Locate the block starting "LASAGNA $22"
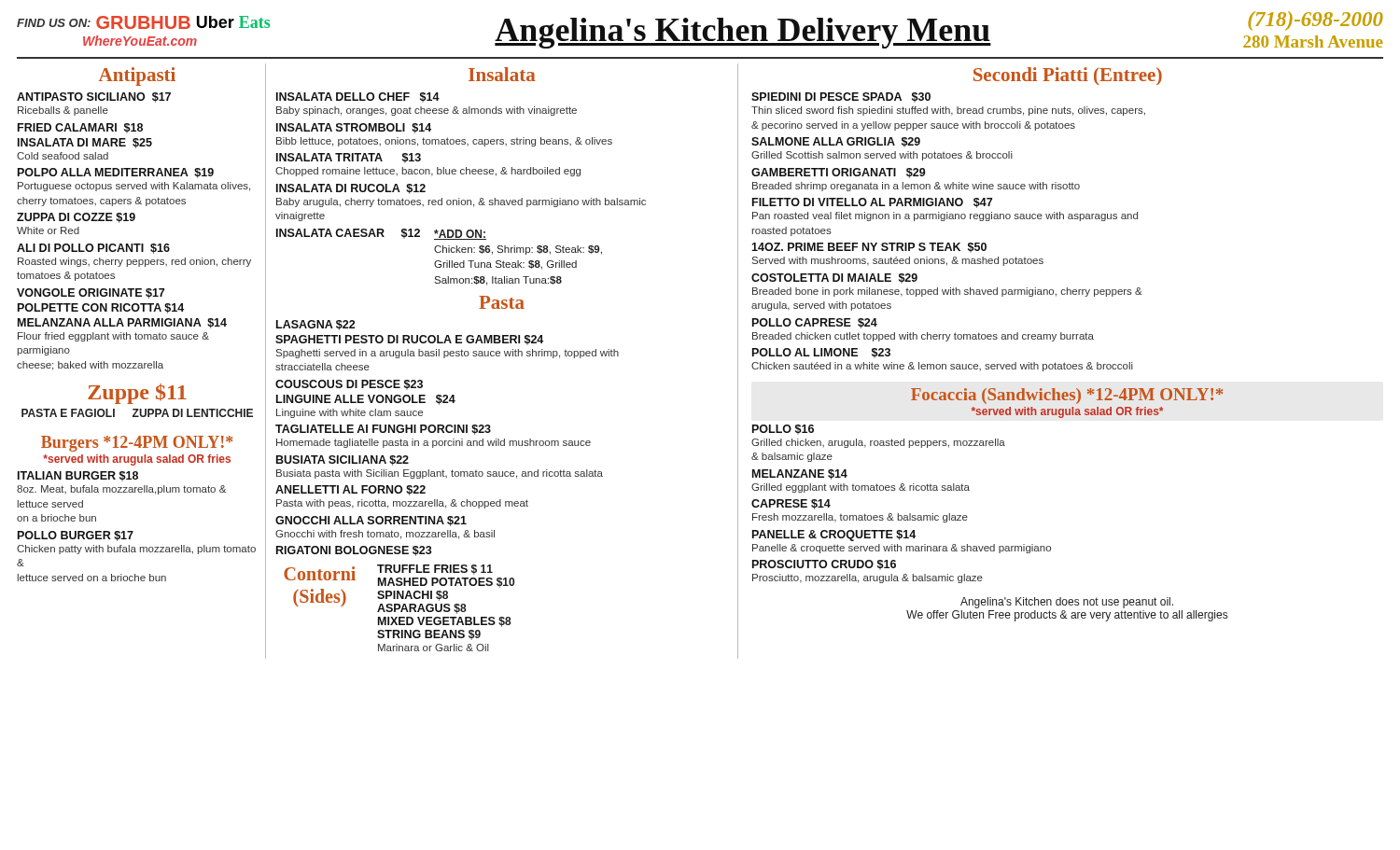Screen dimensions: 850x1400 tap(502, 324)
